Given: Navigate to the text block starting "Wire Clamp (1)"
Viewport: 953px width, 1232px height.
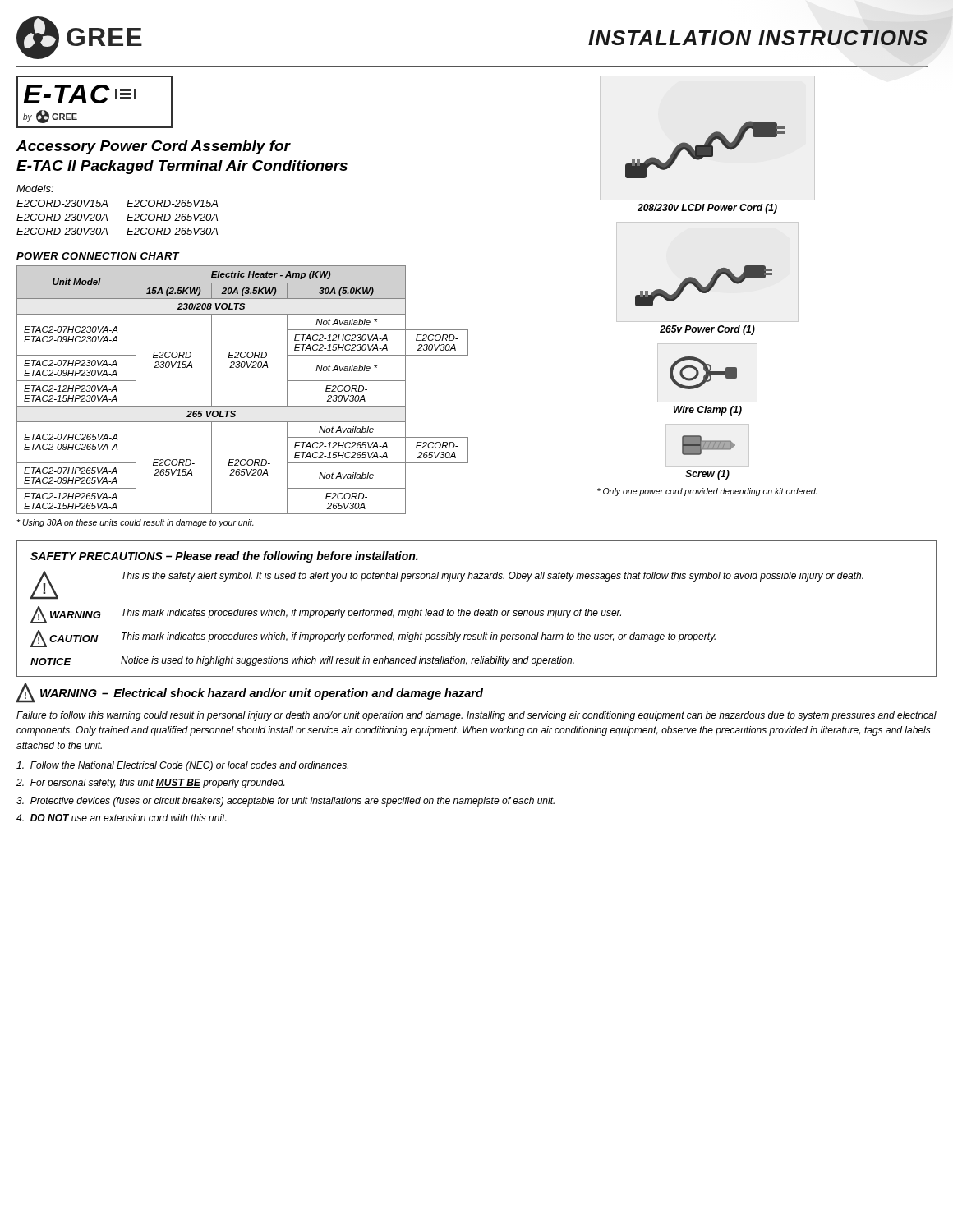Looking at the screenshot, I should point(707,410).
